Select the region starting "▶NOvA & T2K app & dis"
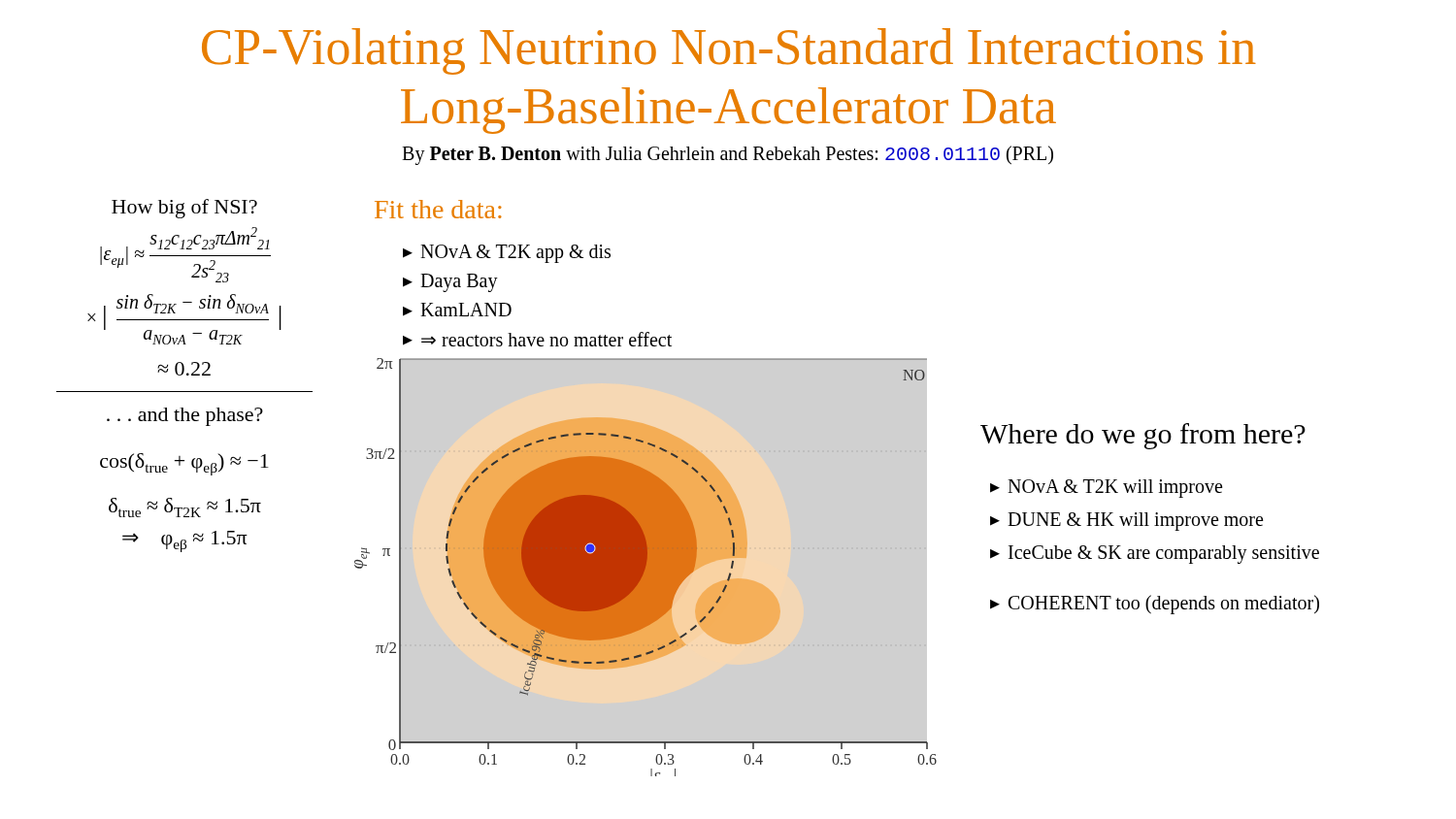The width and height of the screenshot is (1456, 819). 507,252
